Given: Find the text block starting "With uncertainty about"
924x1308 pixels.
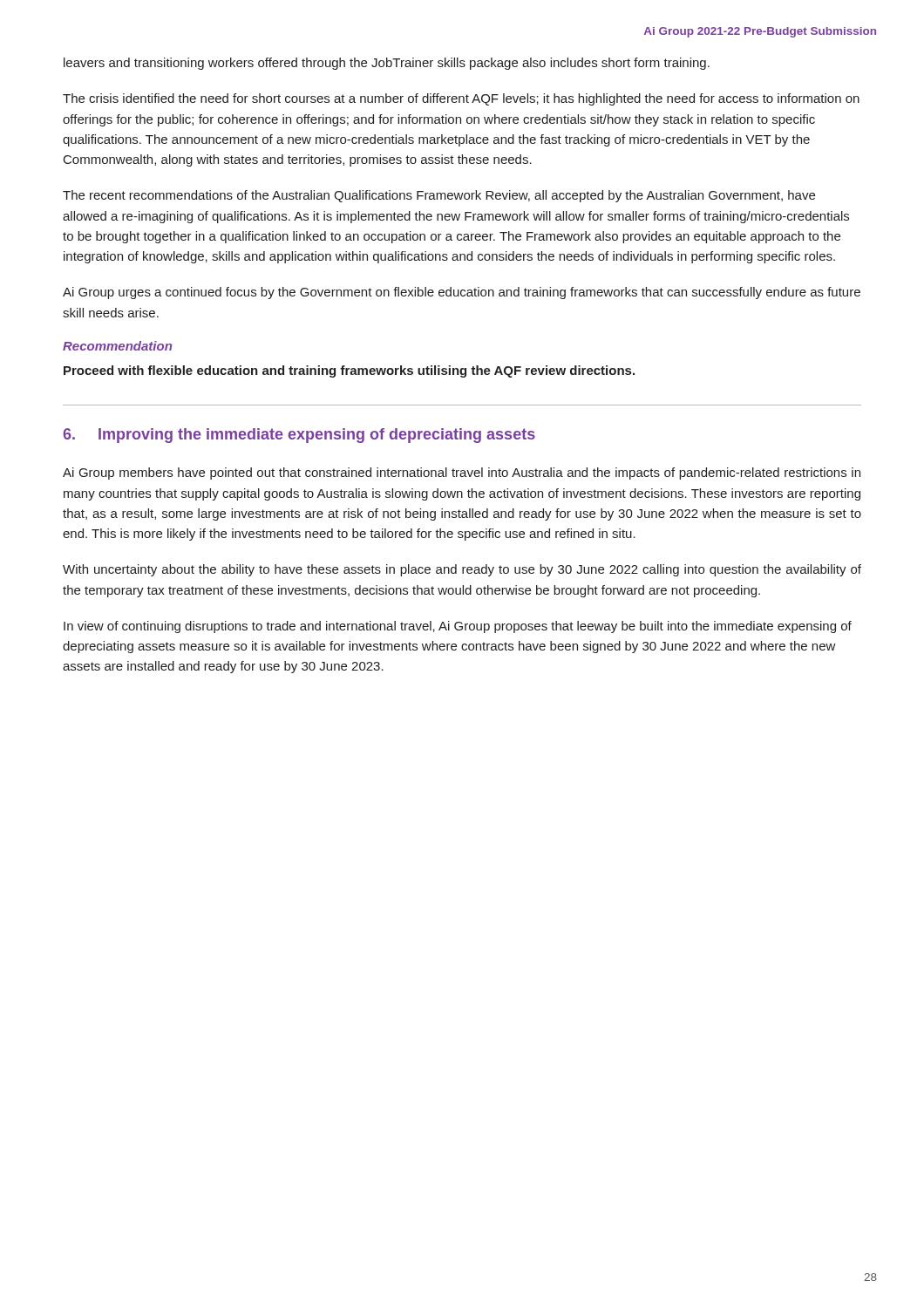Looking at the screenshot, I should (462, 579).
